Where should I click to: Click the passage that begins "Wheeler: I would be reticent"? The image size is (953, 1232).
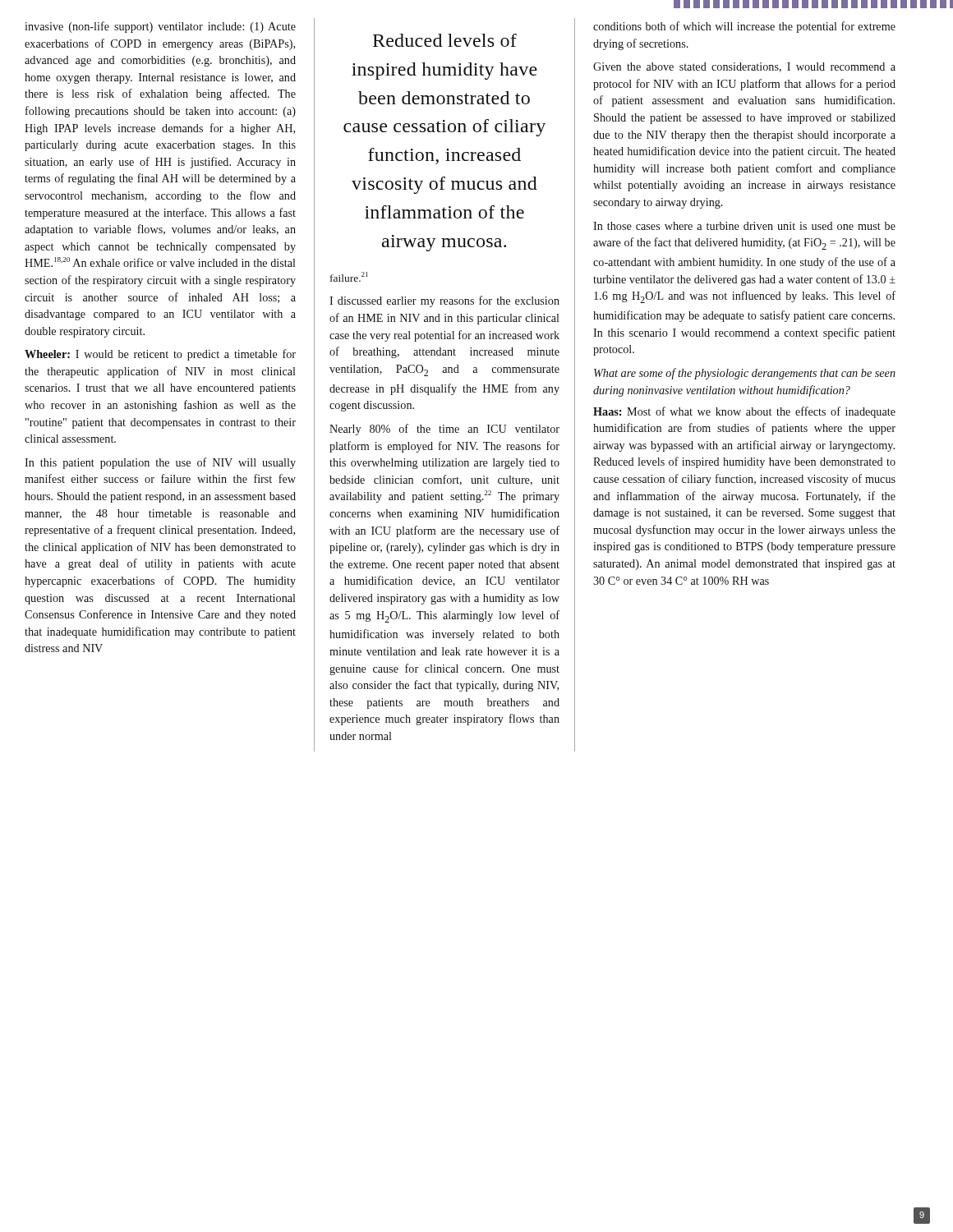160,397
